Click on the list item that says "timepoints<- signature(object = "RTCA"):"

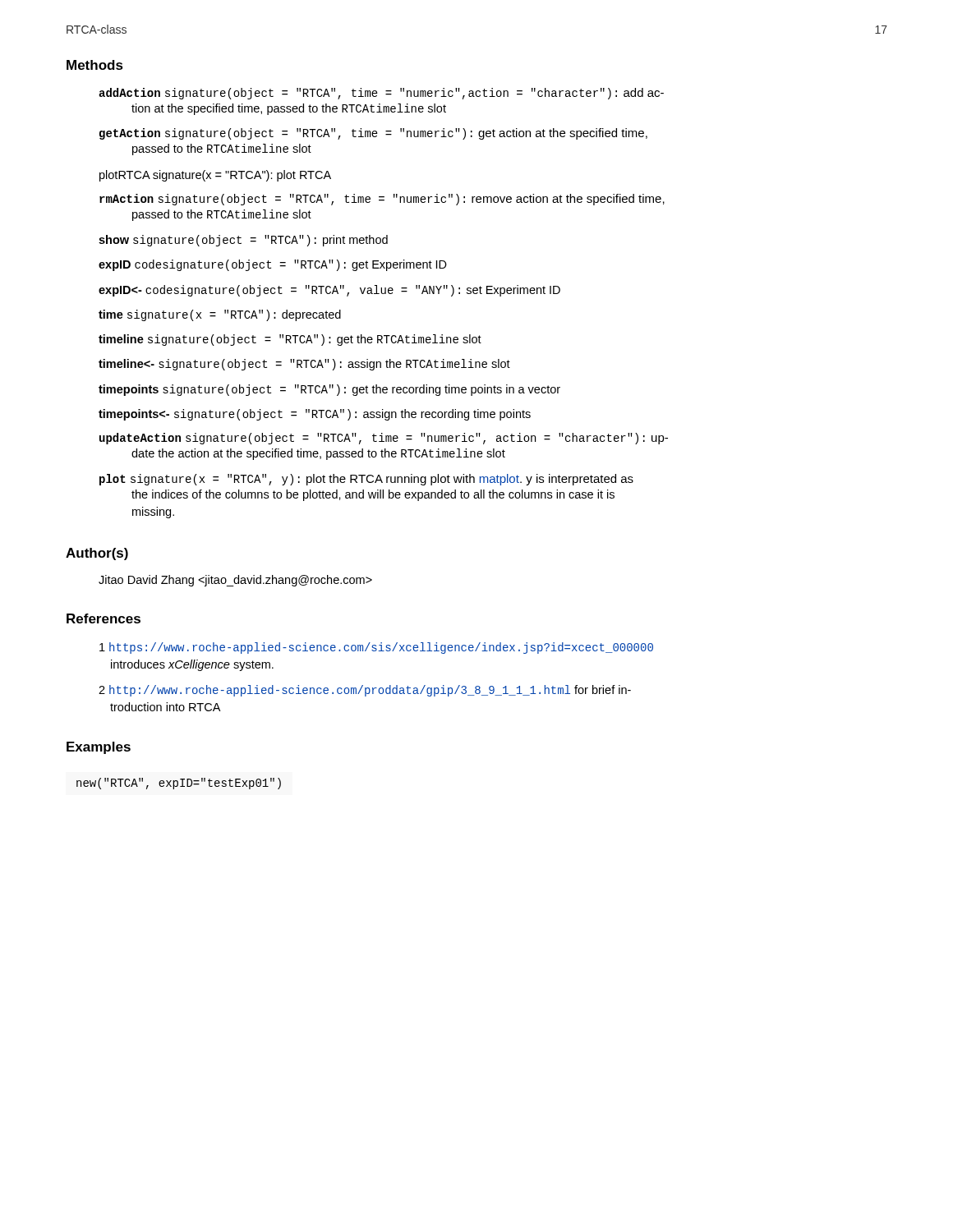315,414
